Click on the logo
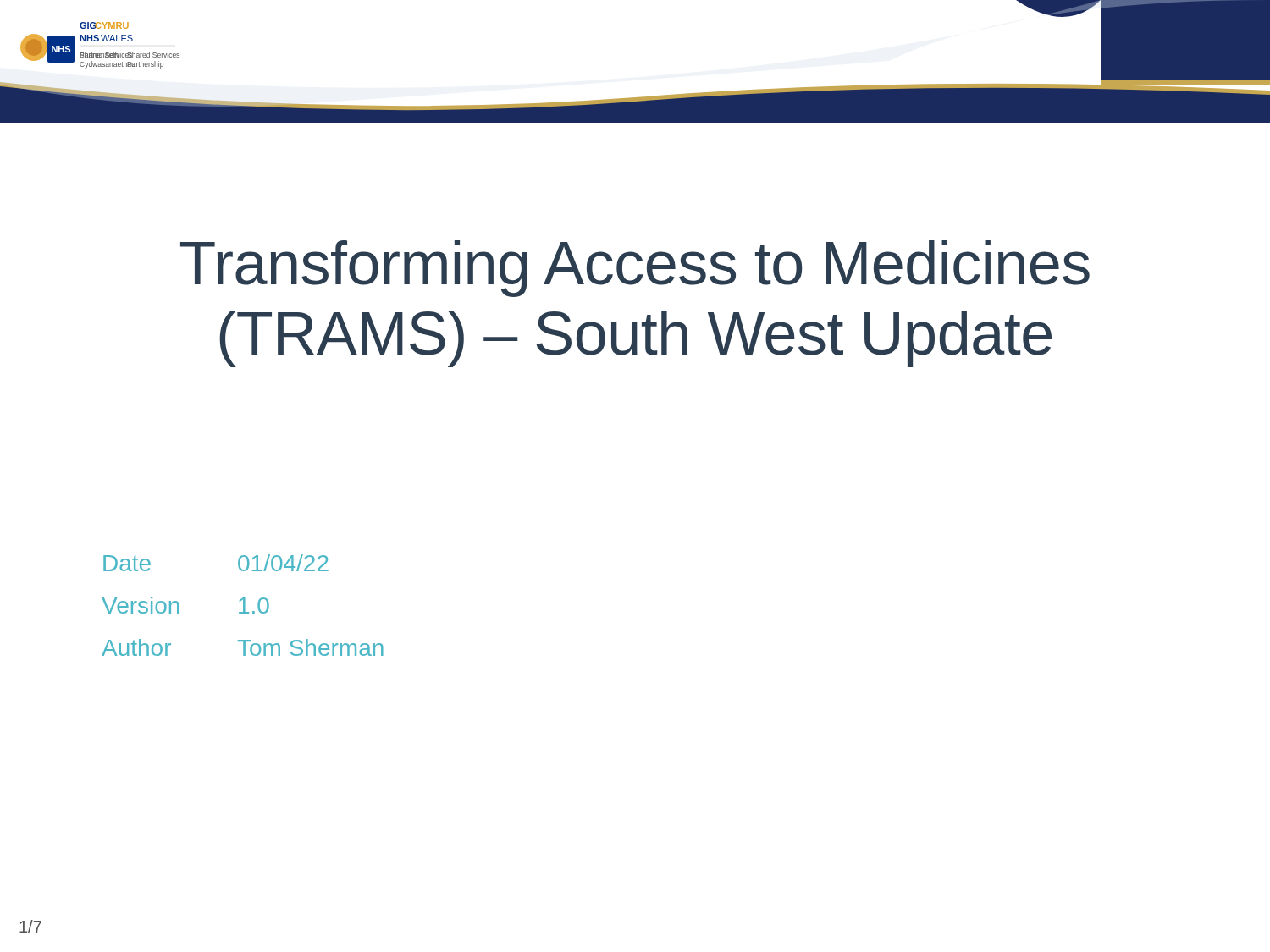Viewport: 1270px width, 952px height. click(103, 47)
